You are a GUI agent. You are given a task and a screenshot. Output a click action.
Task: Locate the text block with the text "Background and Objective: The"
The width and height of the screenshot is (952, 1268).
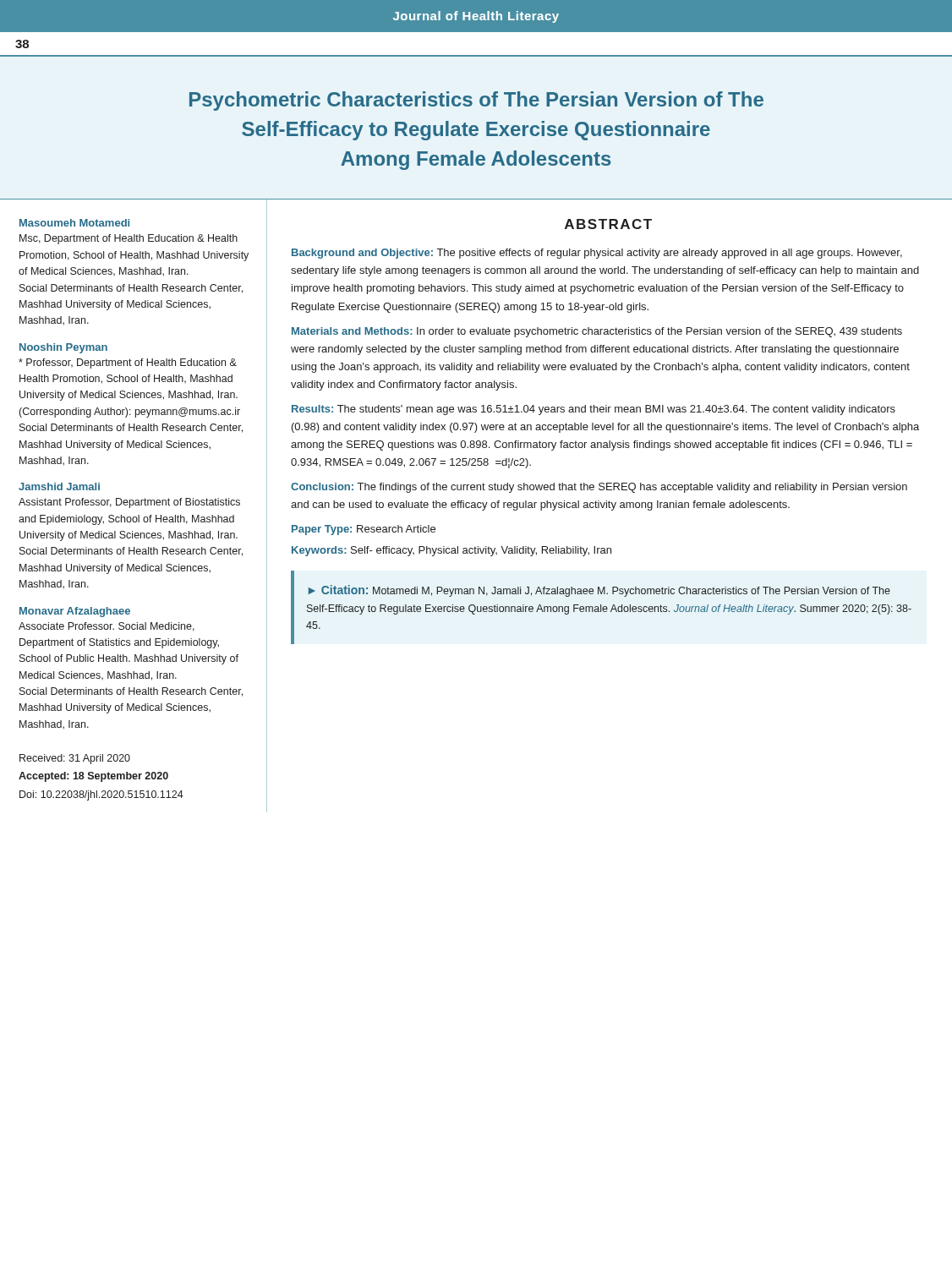pos(605,279)
